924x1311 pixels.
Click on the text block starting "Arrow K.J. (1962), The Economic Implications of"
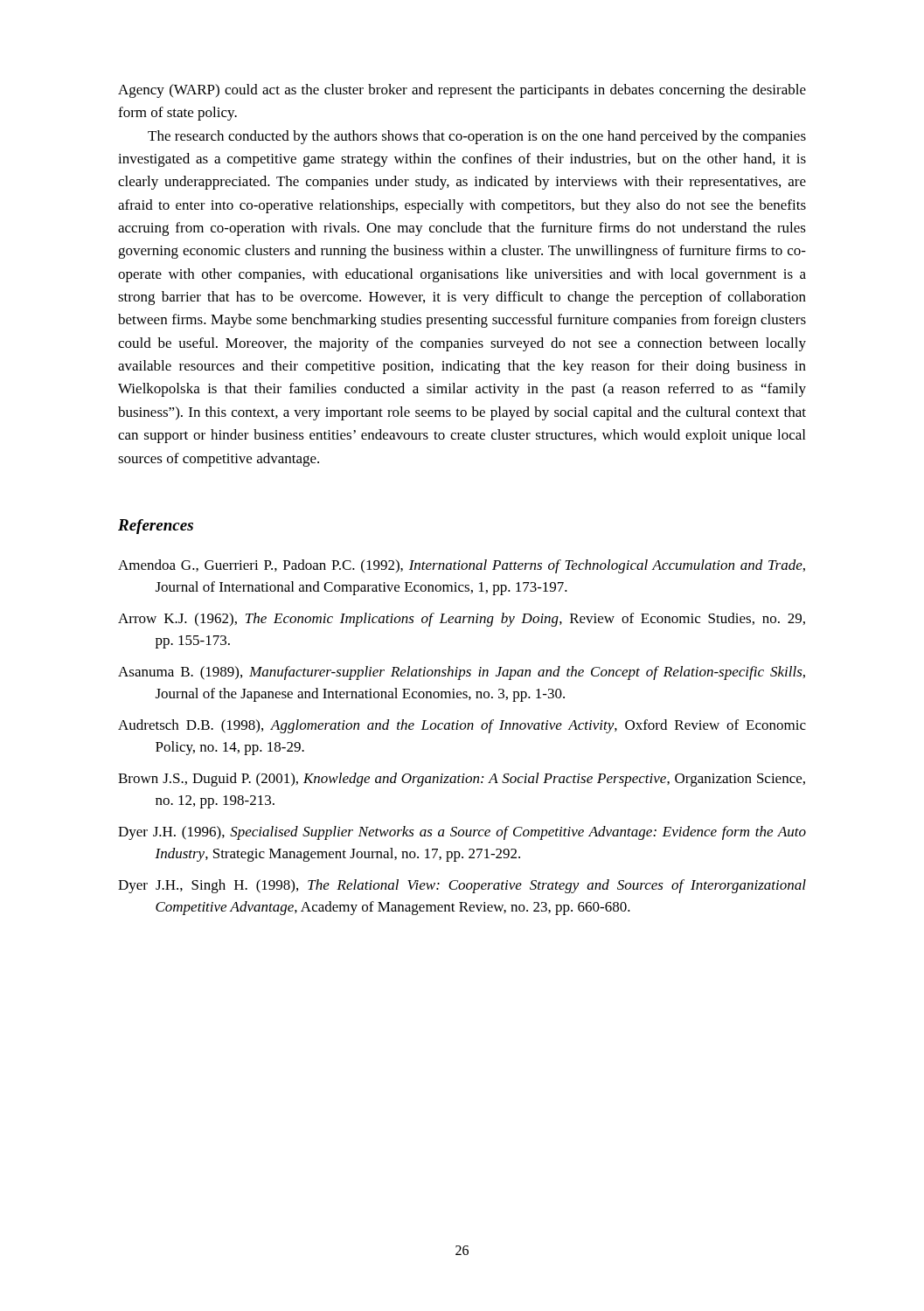pyautogui.click(x=462, y=629)
